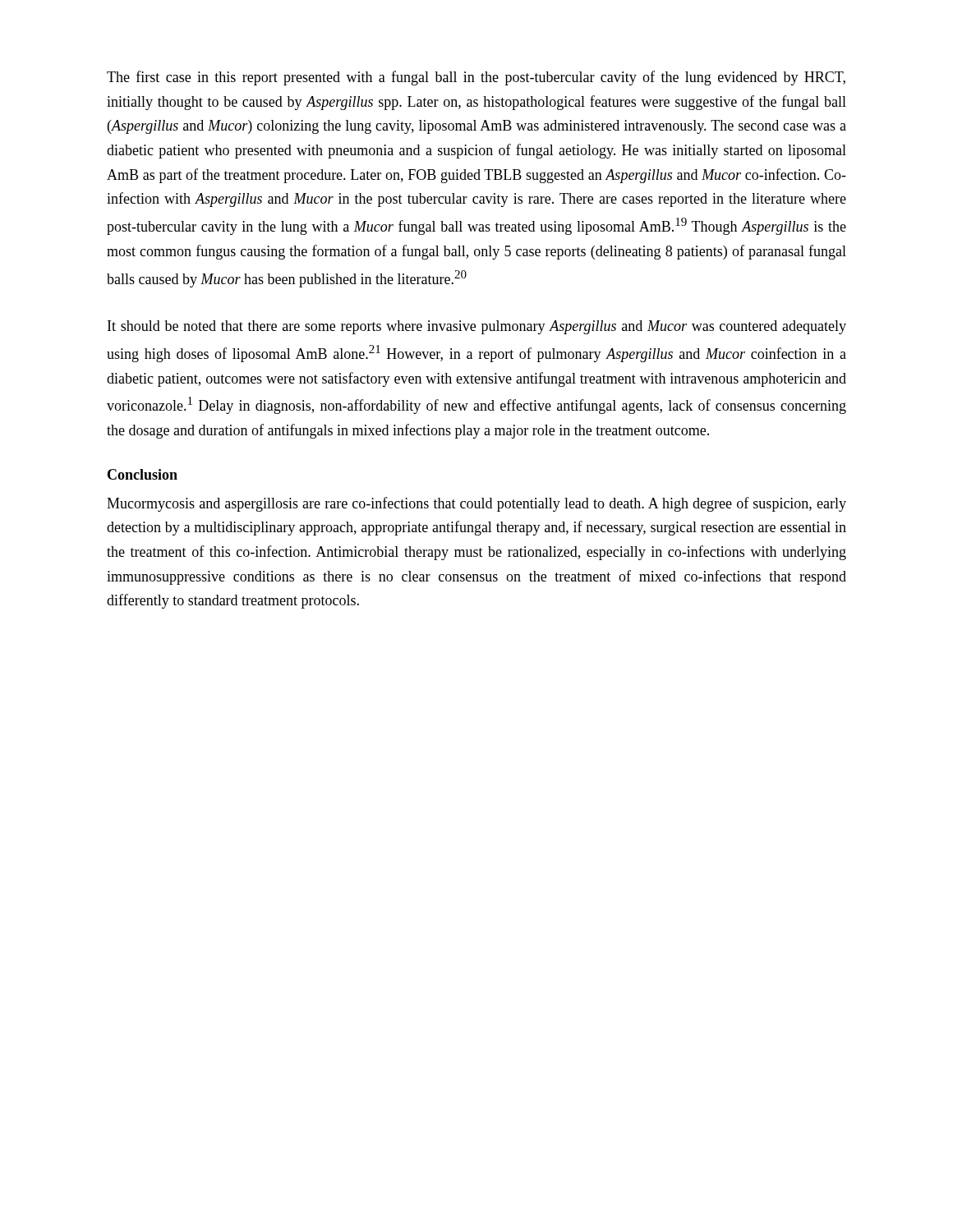Find a section header
The width and height of the screenshot is (953, 1232).
pyautogui.click(x=142, y=474)
